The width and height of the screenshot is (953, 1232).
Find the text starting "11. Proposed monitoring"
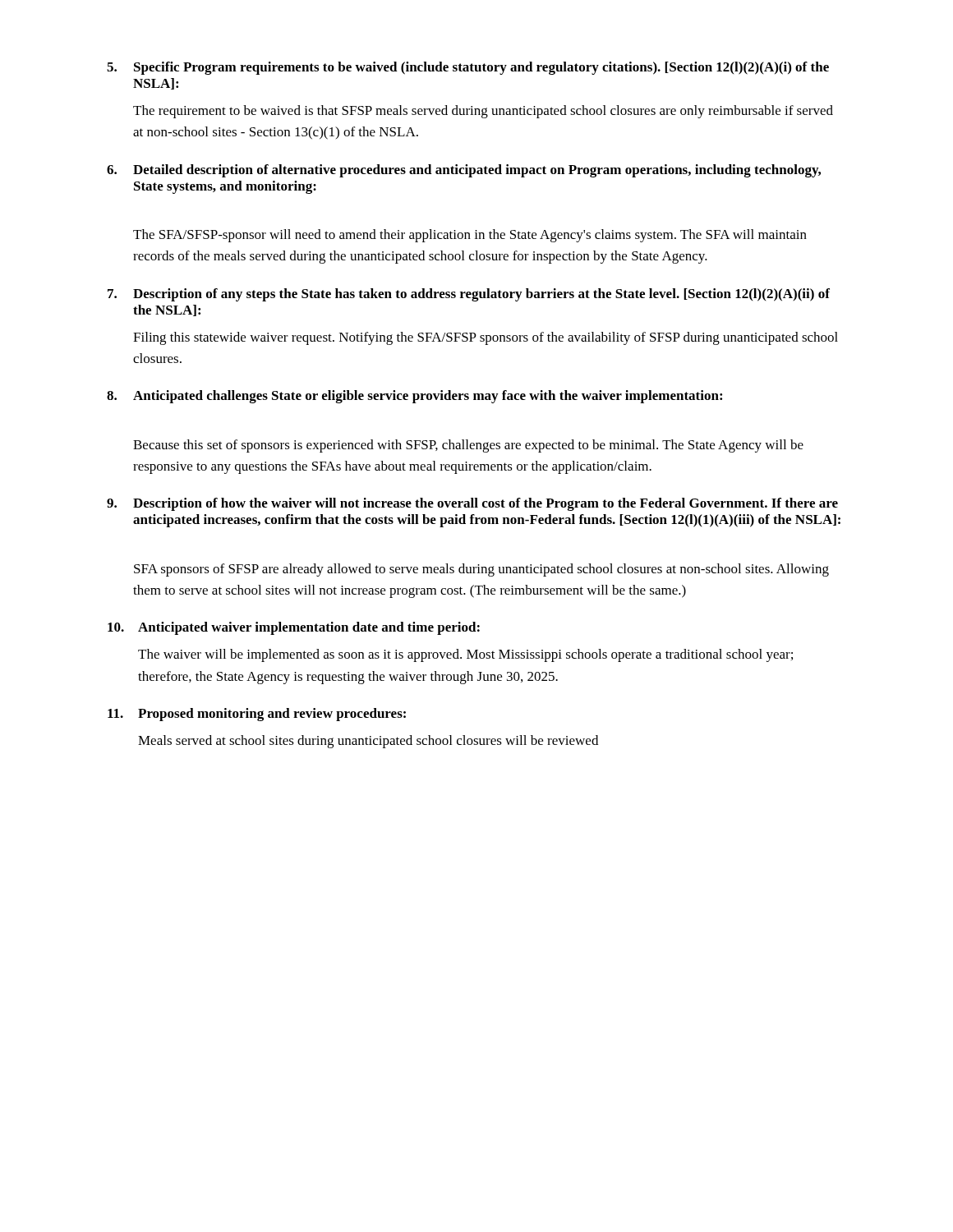pos(476,729)
